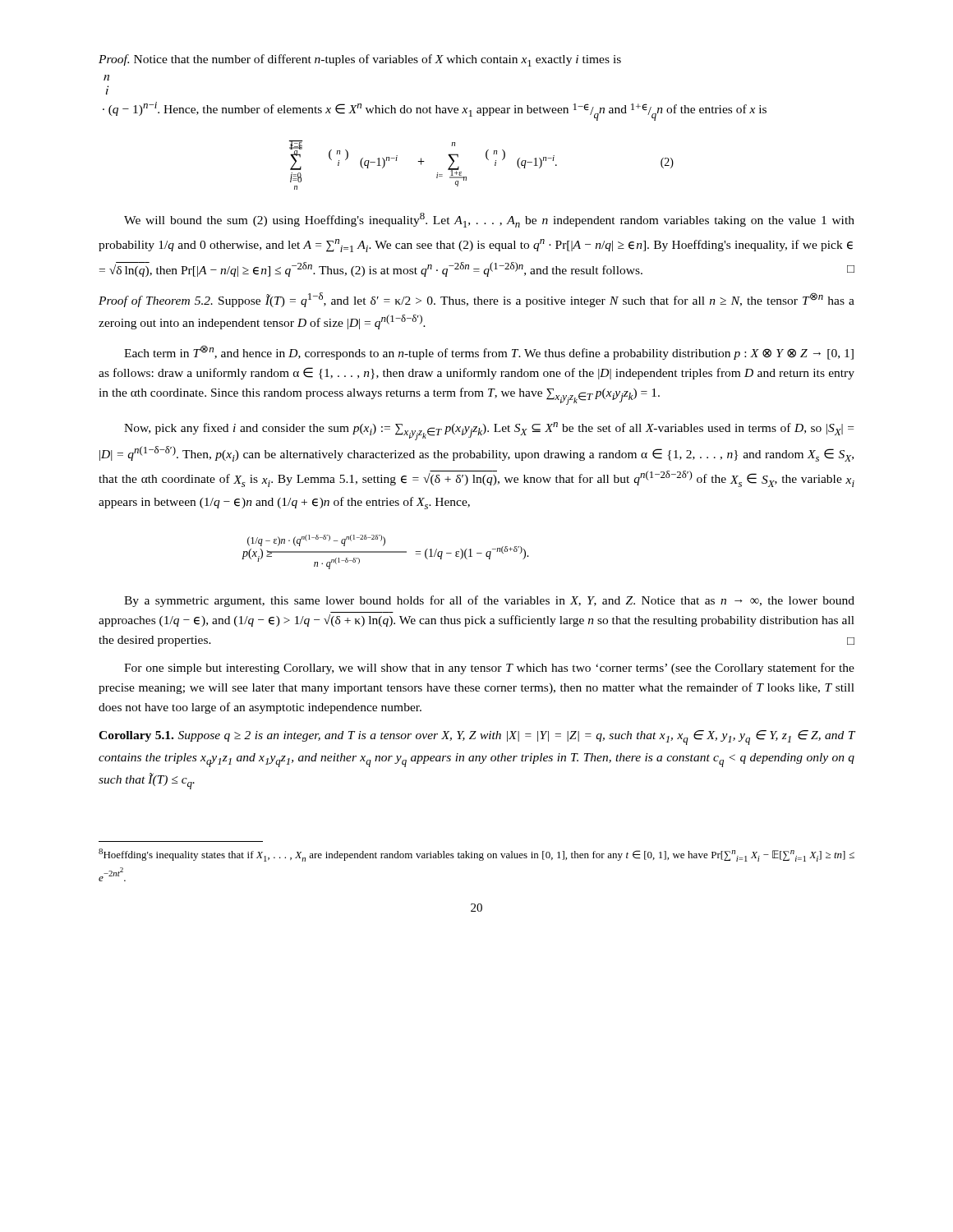The width and height of the screenshot is (953, 1232).
Task: Locate the formula that opens with "∑ i=0 1−ε 1−ε q"
Action: point(476,165)
